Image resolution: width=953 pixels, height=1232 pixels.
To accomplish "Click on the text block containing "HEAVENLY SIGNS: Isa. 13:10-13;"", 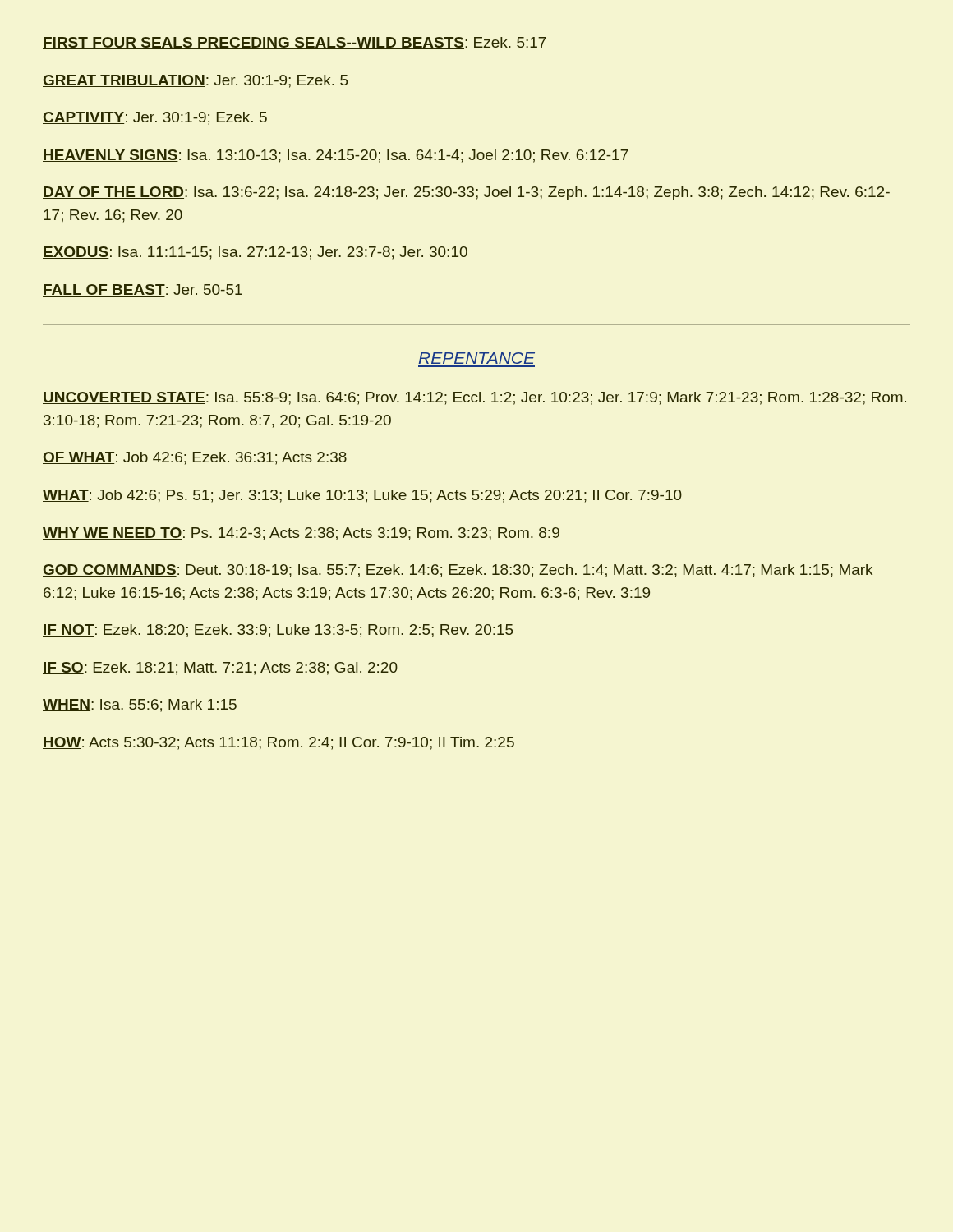I will pyautogui.click(x=336, y=154).
